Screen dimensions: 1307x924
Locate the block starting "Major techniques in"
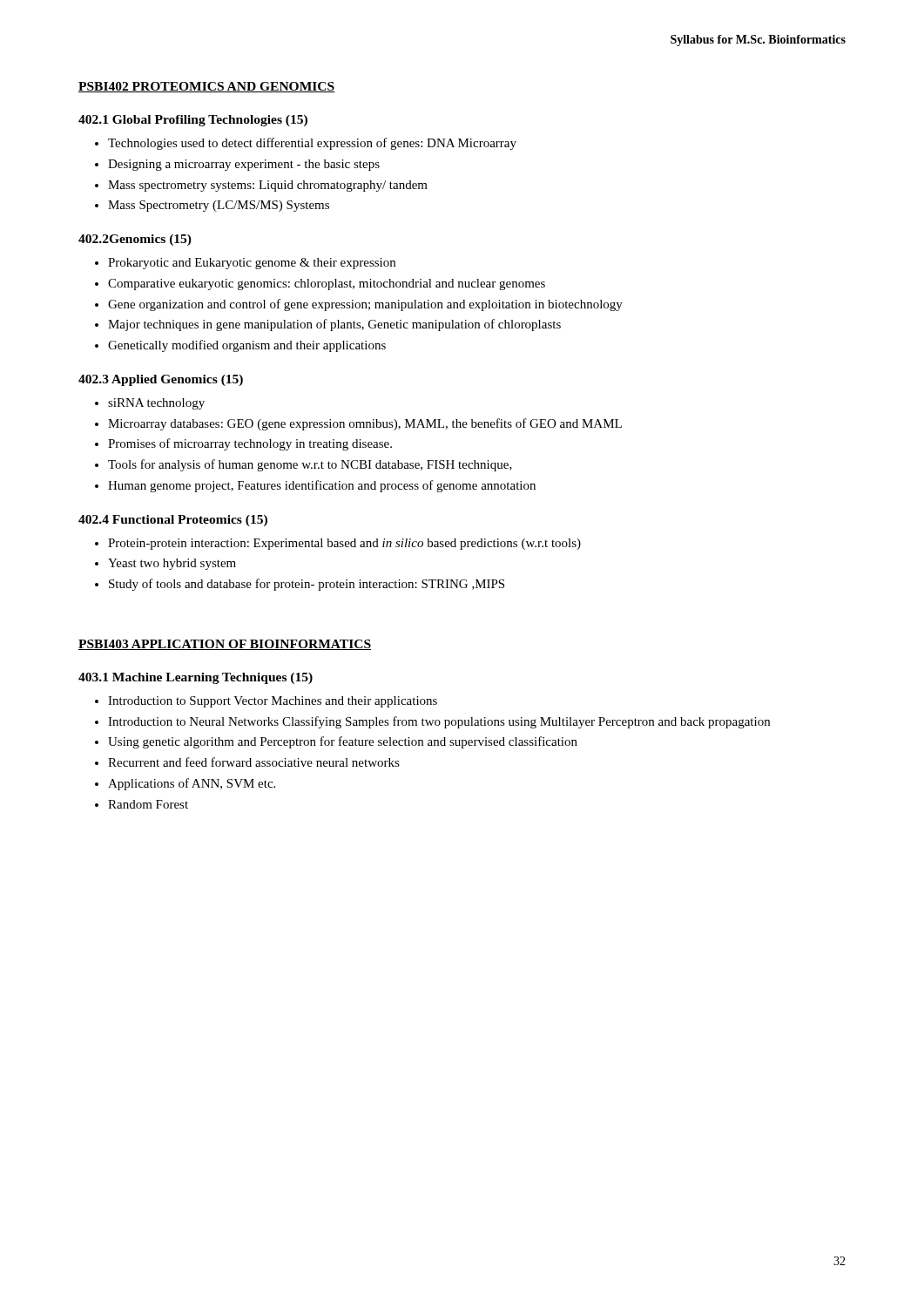pyautogui.click(x=462, y=325)
